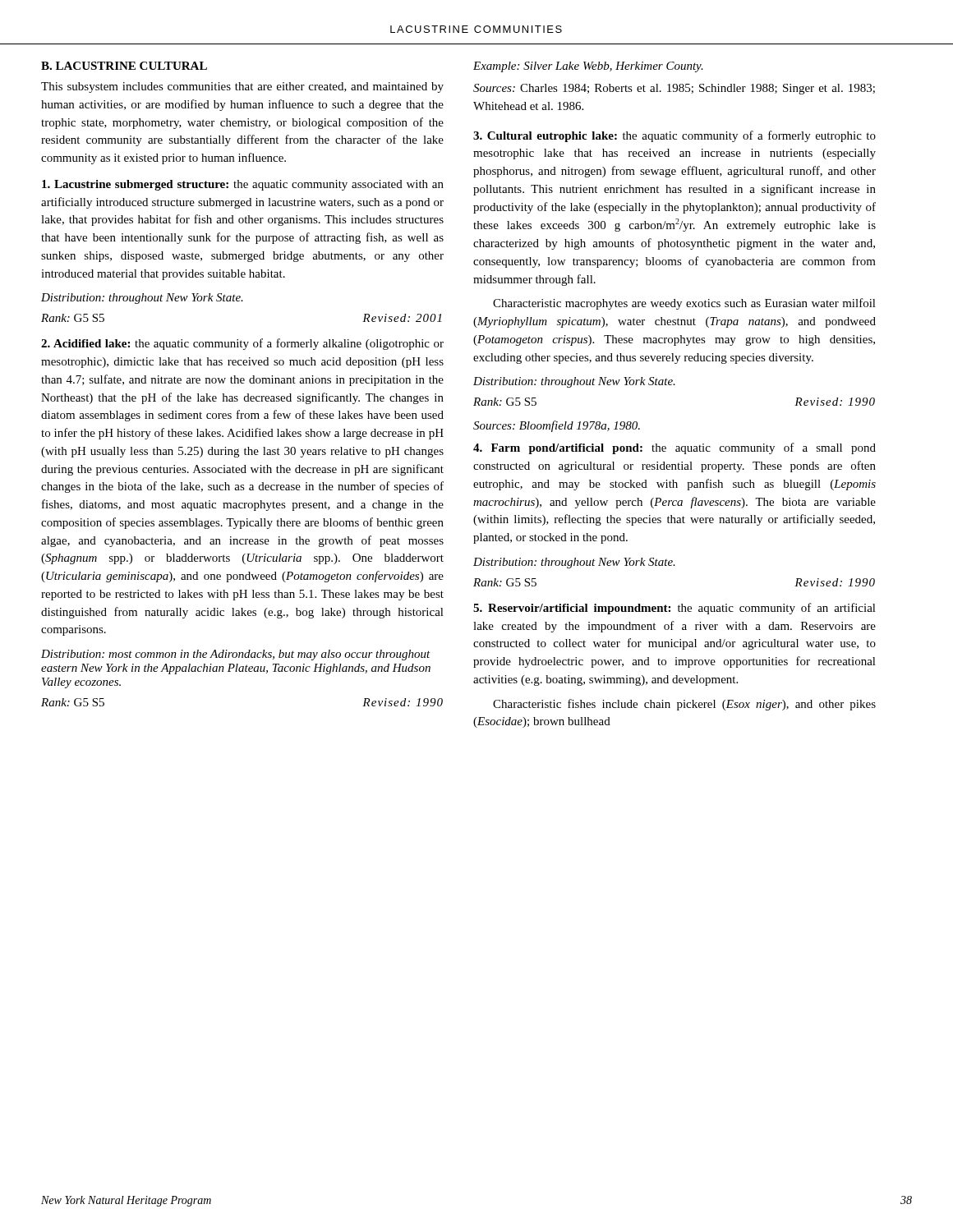Where does it say "Sources: Bloomfield 1978a, 1980."?
Screen dimensions: 1232x953
pyautogui.click(x=557, y=426)
